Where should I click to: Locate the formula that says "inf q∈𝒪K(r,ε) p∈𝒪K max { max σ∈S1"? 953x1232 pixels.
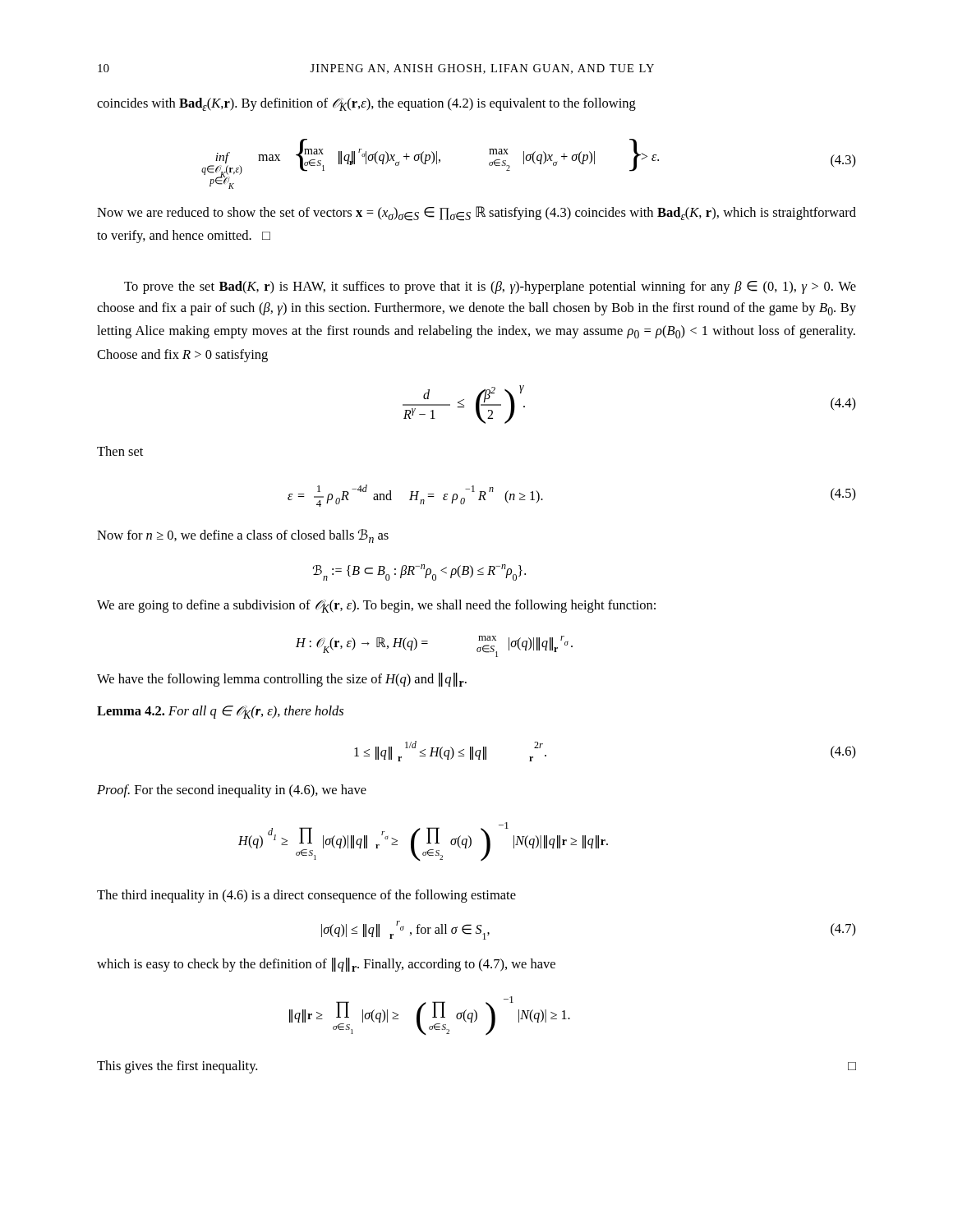[x=529, y=160]
